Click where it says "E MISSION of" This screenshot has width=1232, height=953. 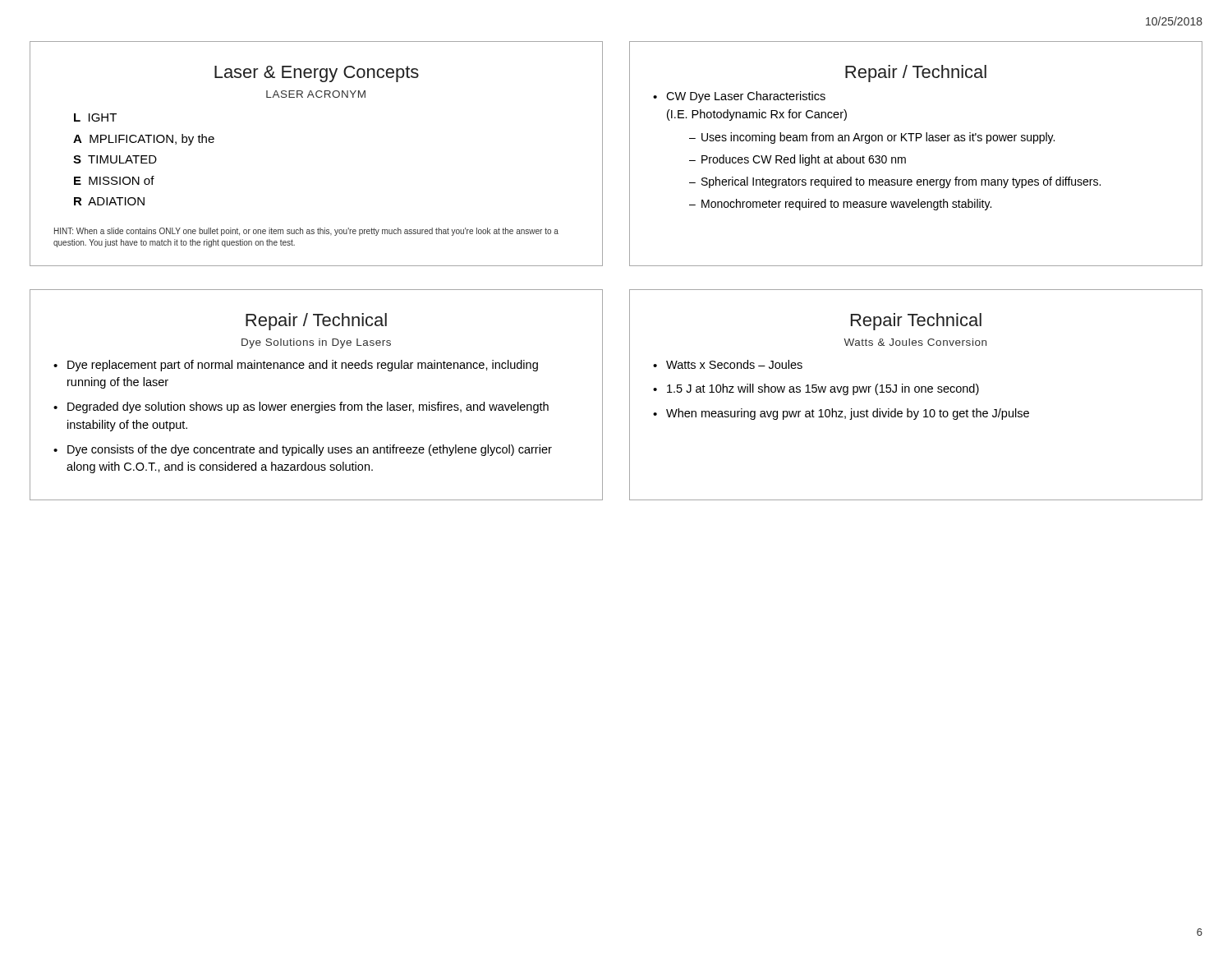(113, 180)
